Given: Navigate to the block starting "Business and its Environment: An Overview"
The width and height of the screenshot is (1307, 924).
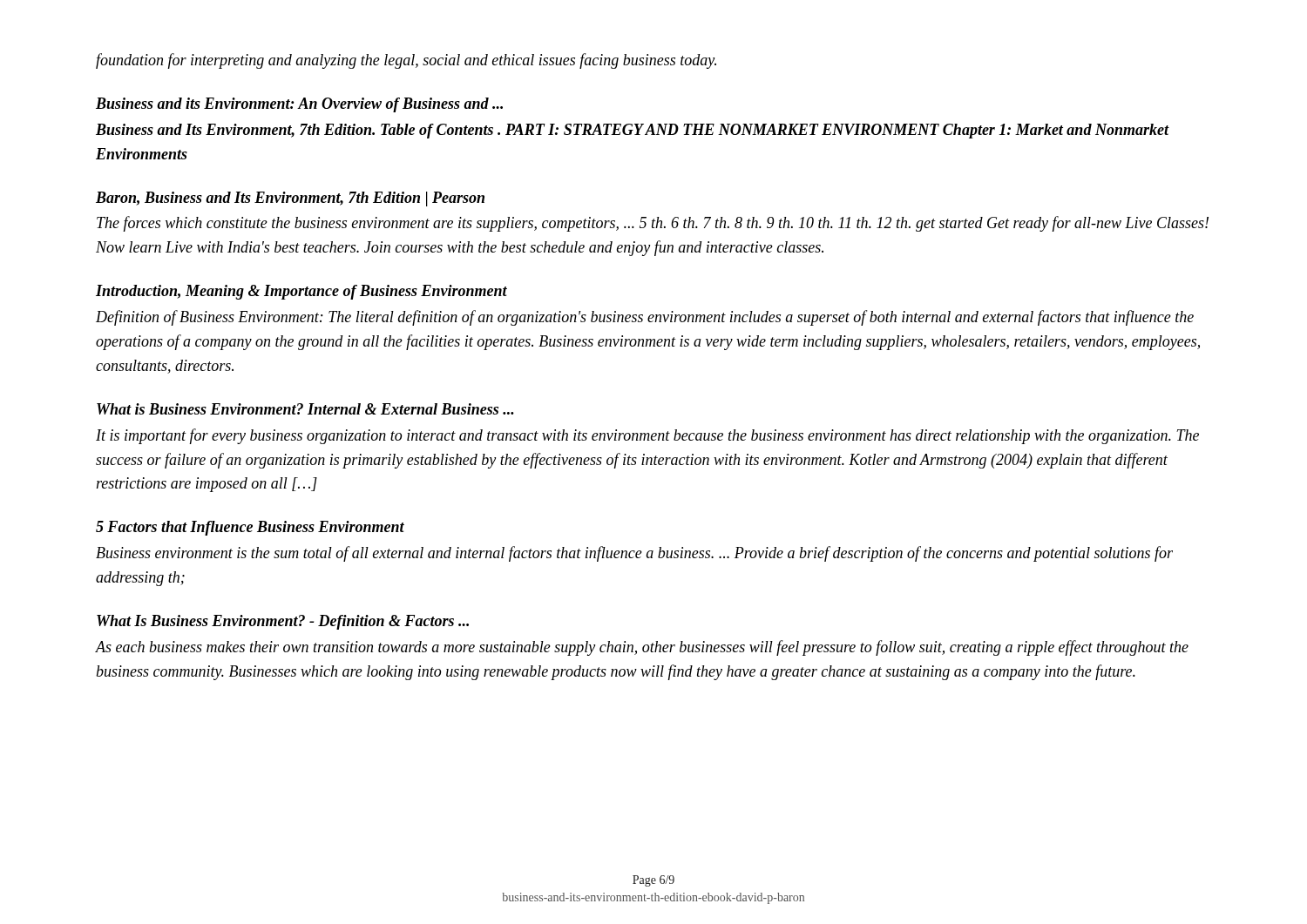Looking at the screenshot, I should (x=299, y=105).
